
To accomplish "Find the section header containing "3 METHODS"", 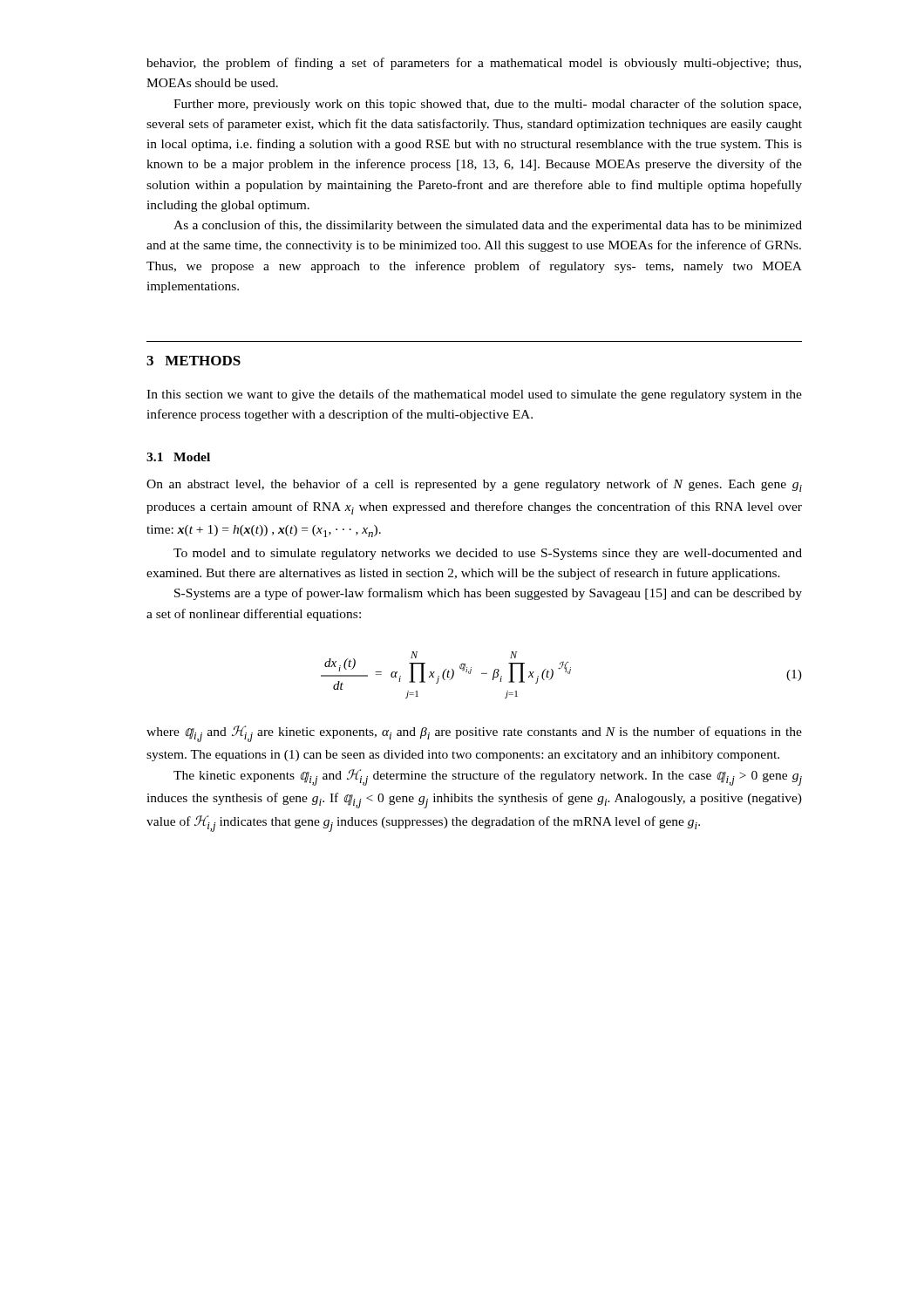I will coord(194,361).
